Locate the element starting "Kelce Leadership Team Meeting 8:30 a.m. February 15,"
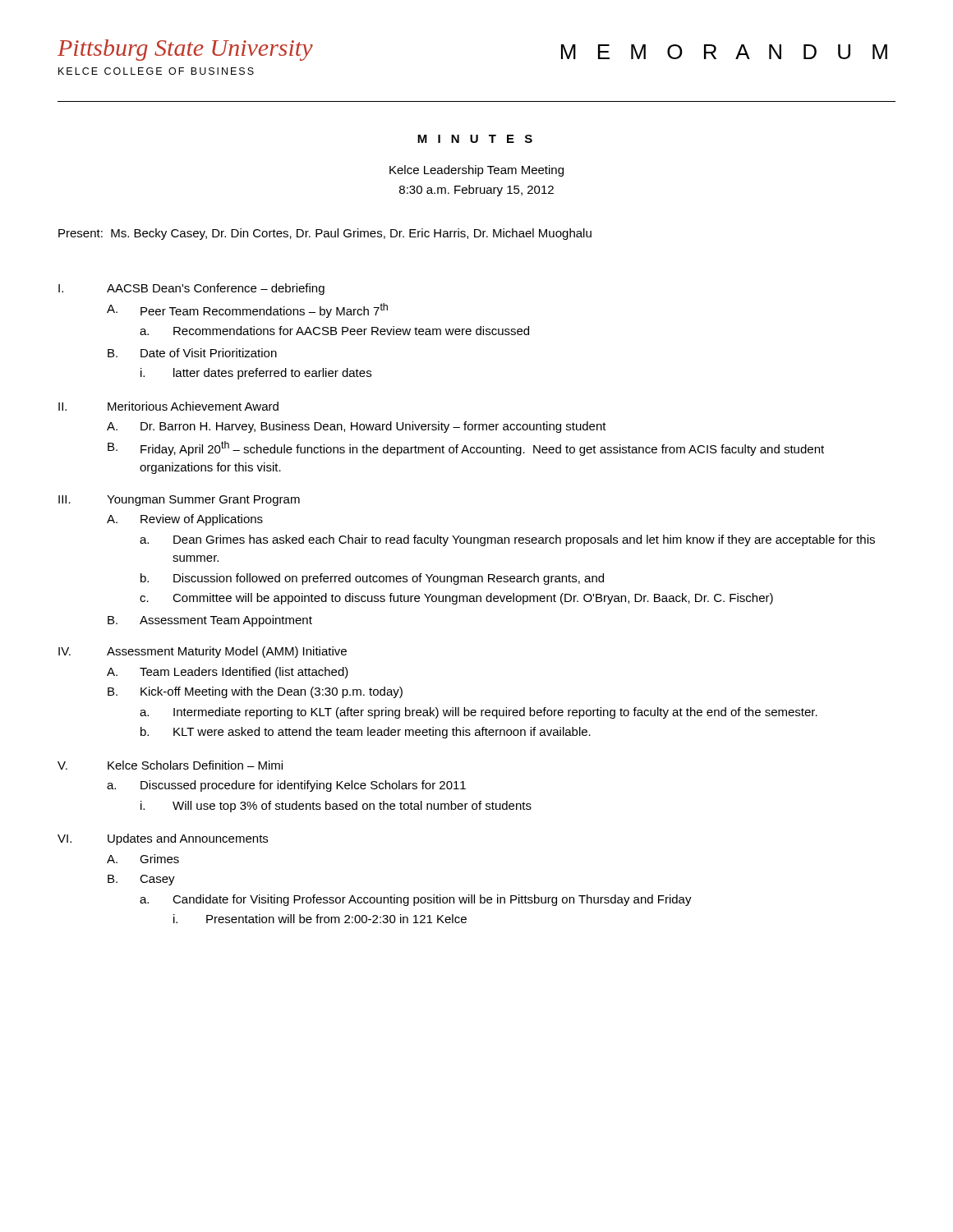953x1232 pixels. pos(476,179)
